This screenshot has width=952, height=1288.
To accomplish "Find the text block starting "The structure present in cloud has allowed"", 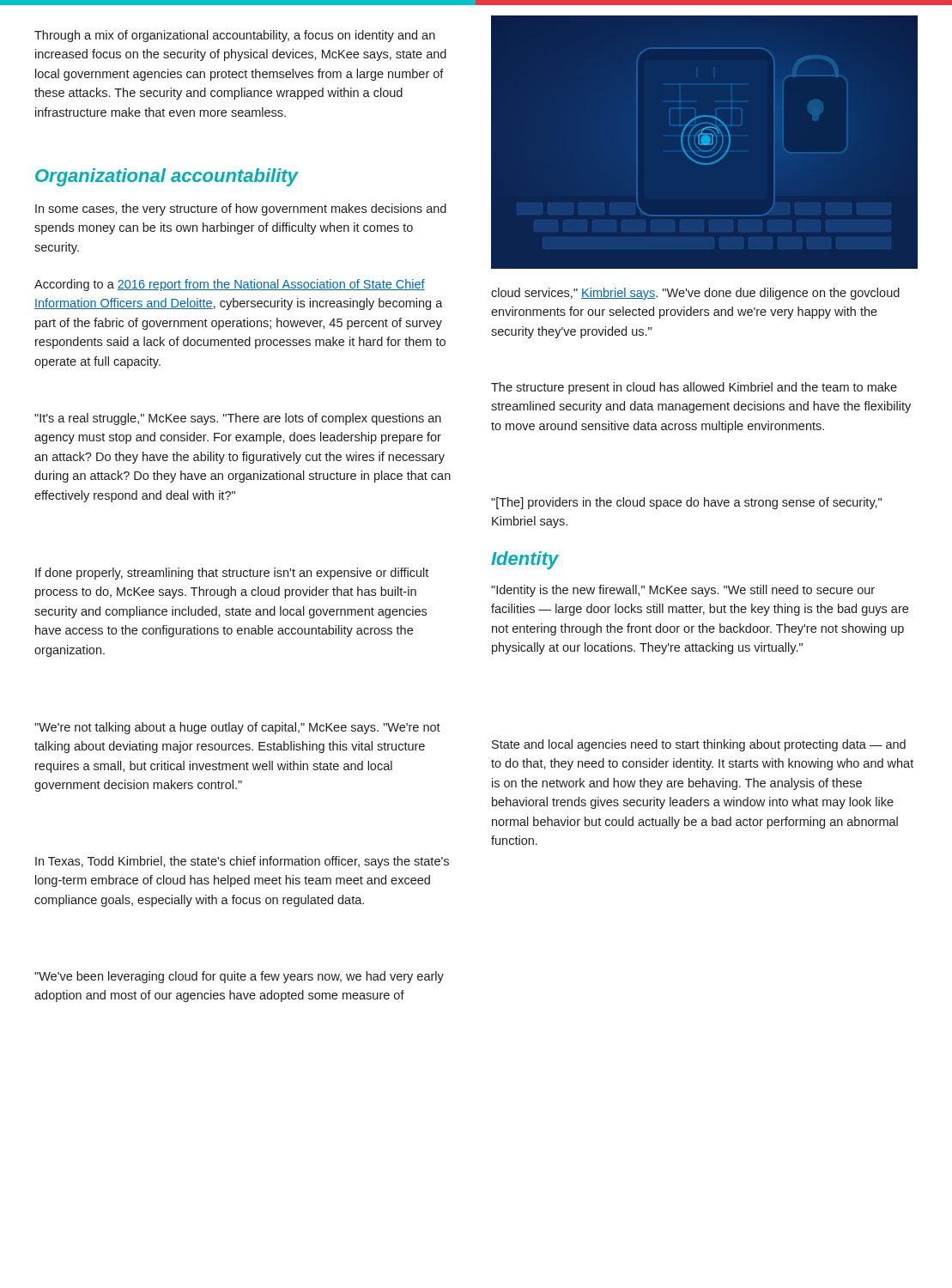I will [x=701, y=407].
